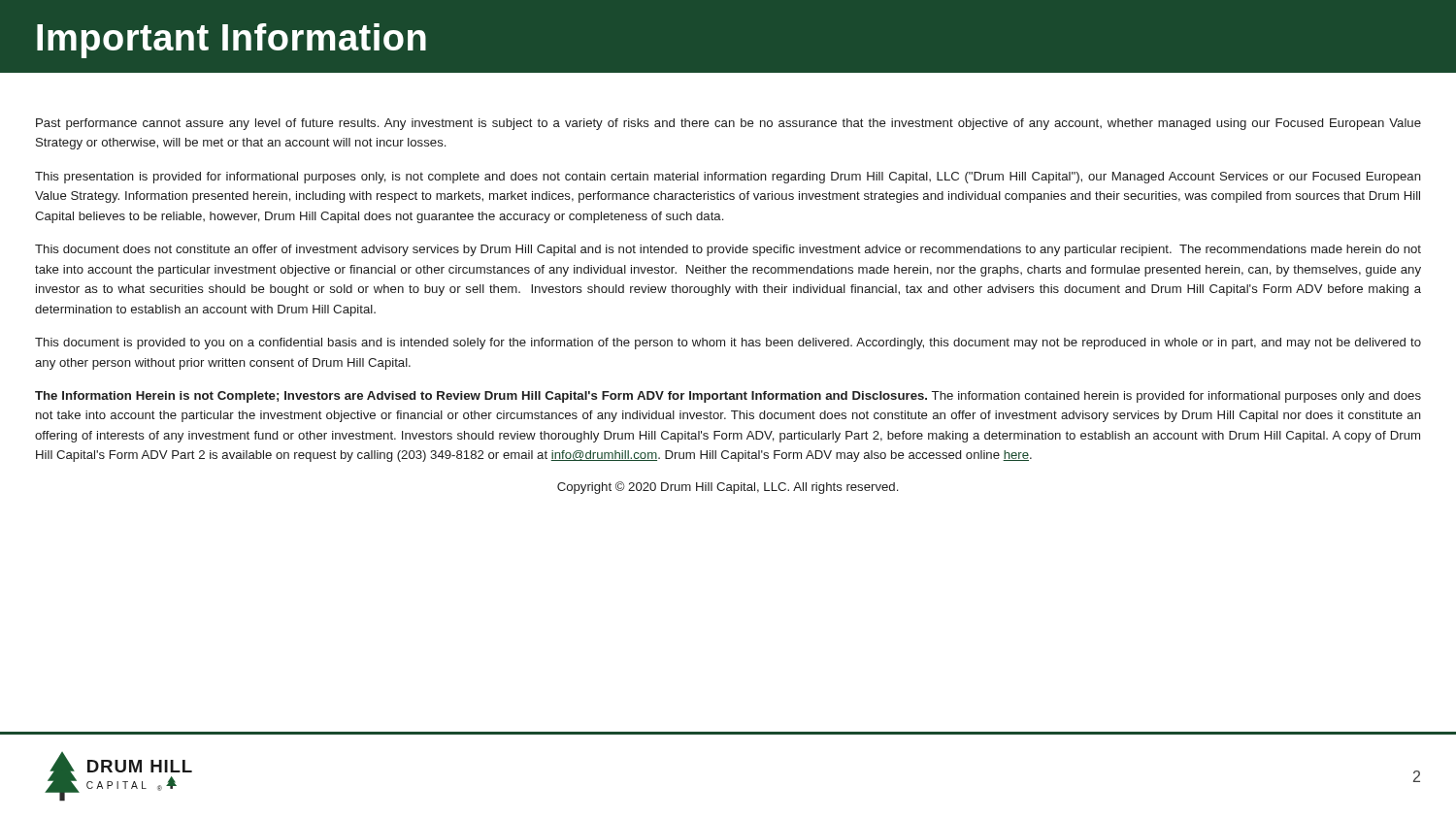
Task: Locate a logo
Action: pos(117,777)
